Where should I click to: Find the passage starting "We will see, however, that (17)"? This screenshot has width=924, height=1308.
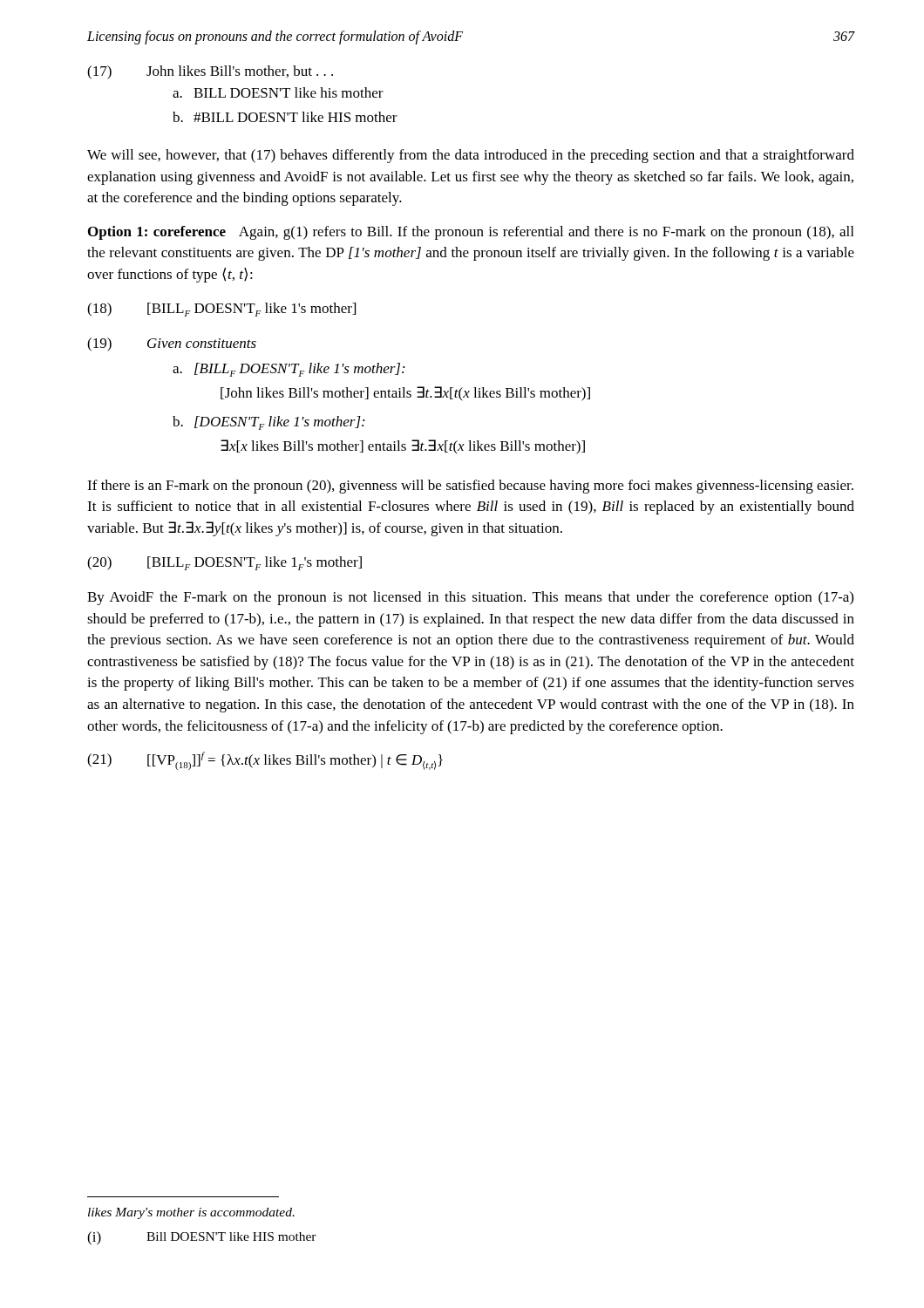pos(471,177)
